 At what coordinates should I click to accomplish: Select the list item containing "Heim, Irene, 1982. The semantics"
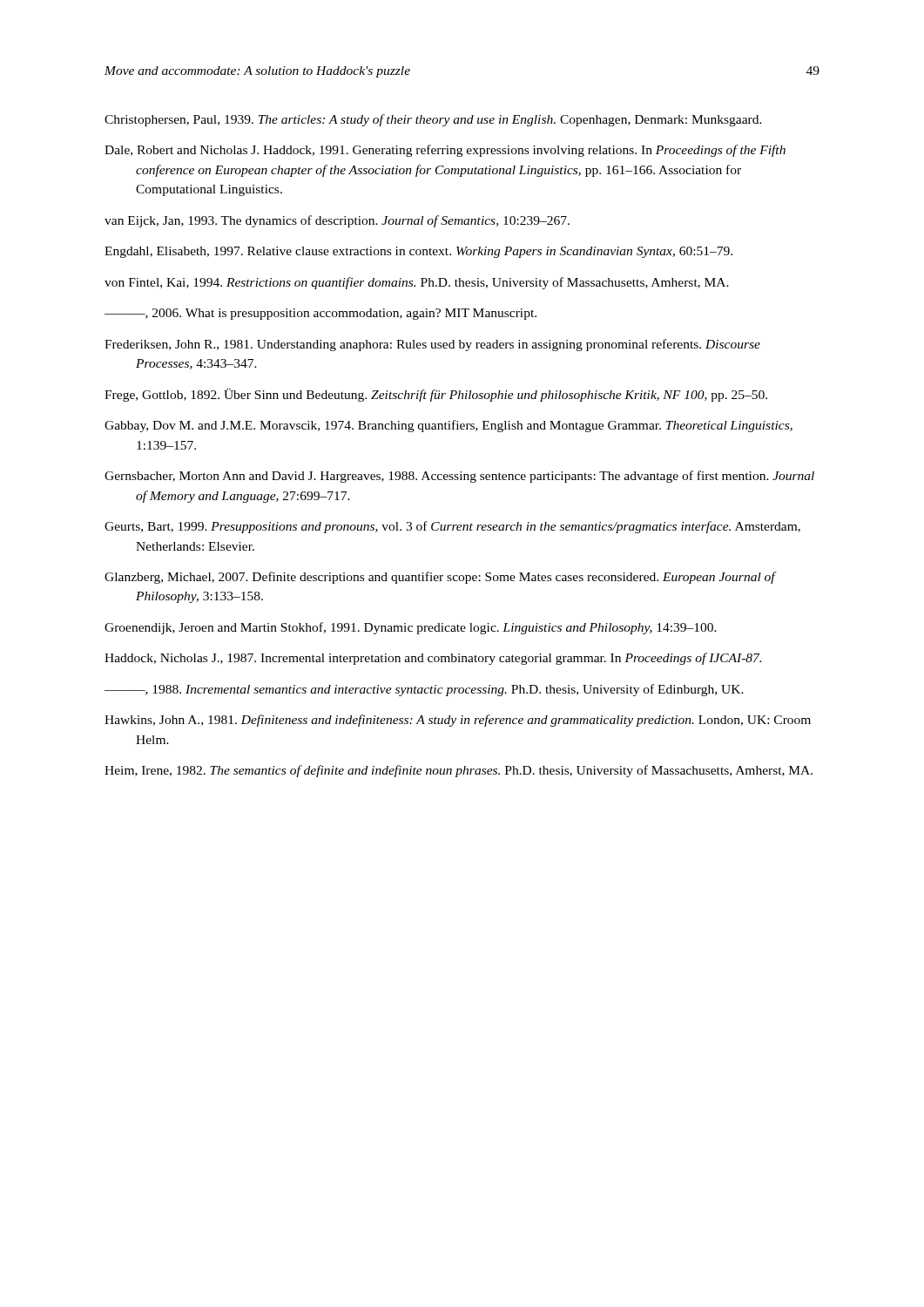(x=459, y=770)
